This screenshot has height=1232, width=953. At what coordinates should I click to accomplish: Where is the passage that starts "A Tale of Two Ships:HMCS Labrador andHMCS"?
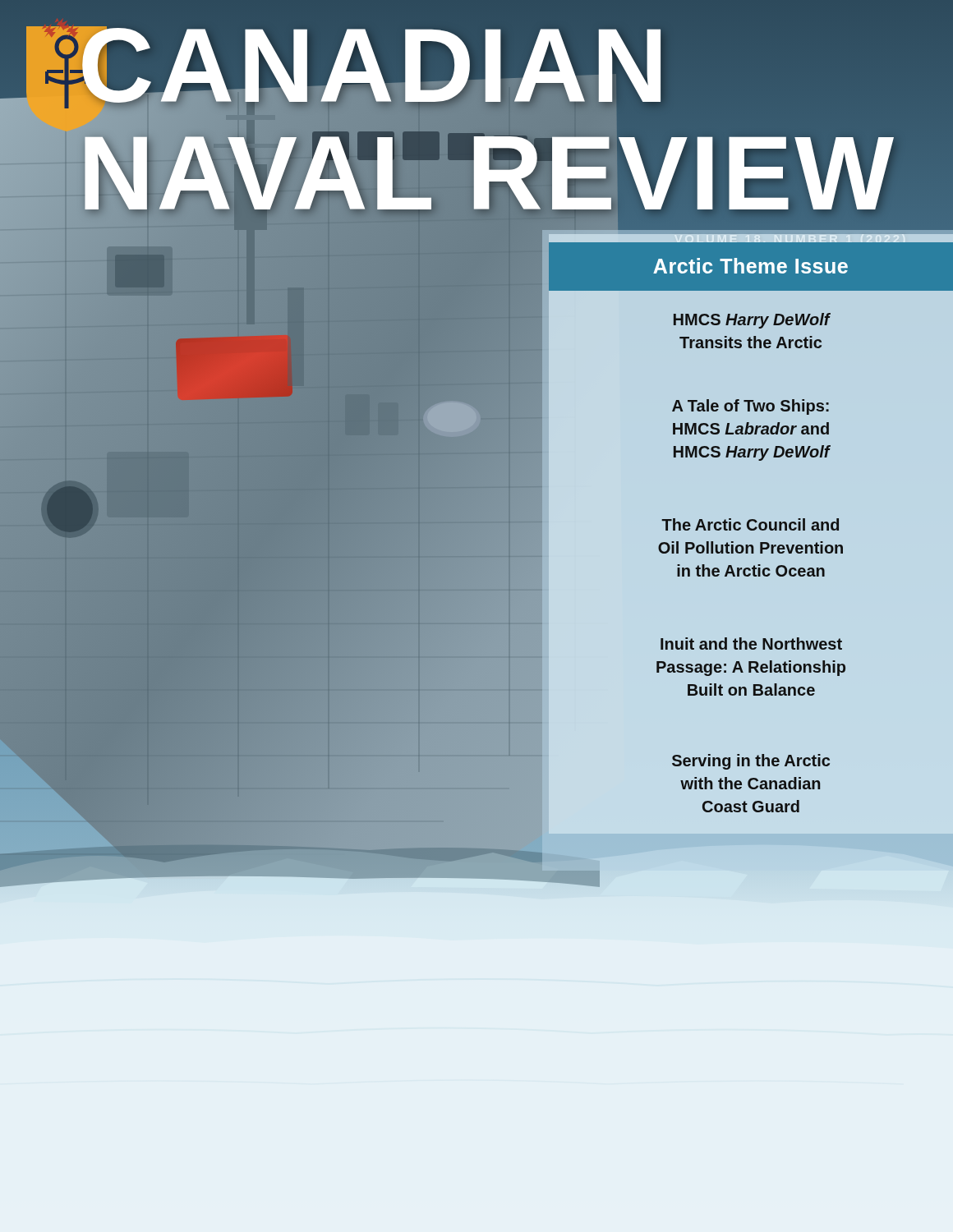pos(751,429)
